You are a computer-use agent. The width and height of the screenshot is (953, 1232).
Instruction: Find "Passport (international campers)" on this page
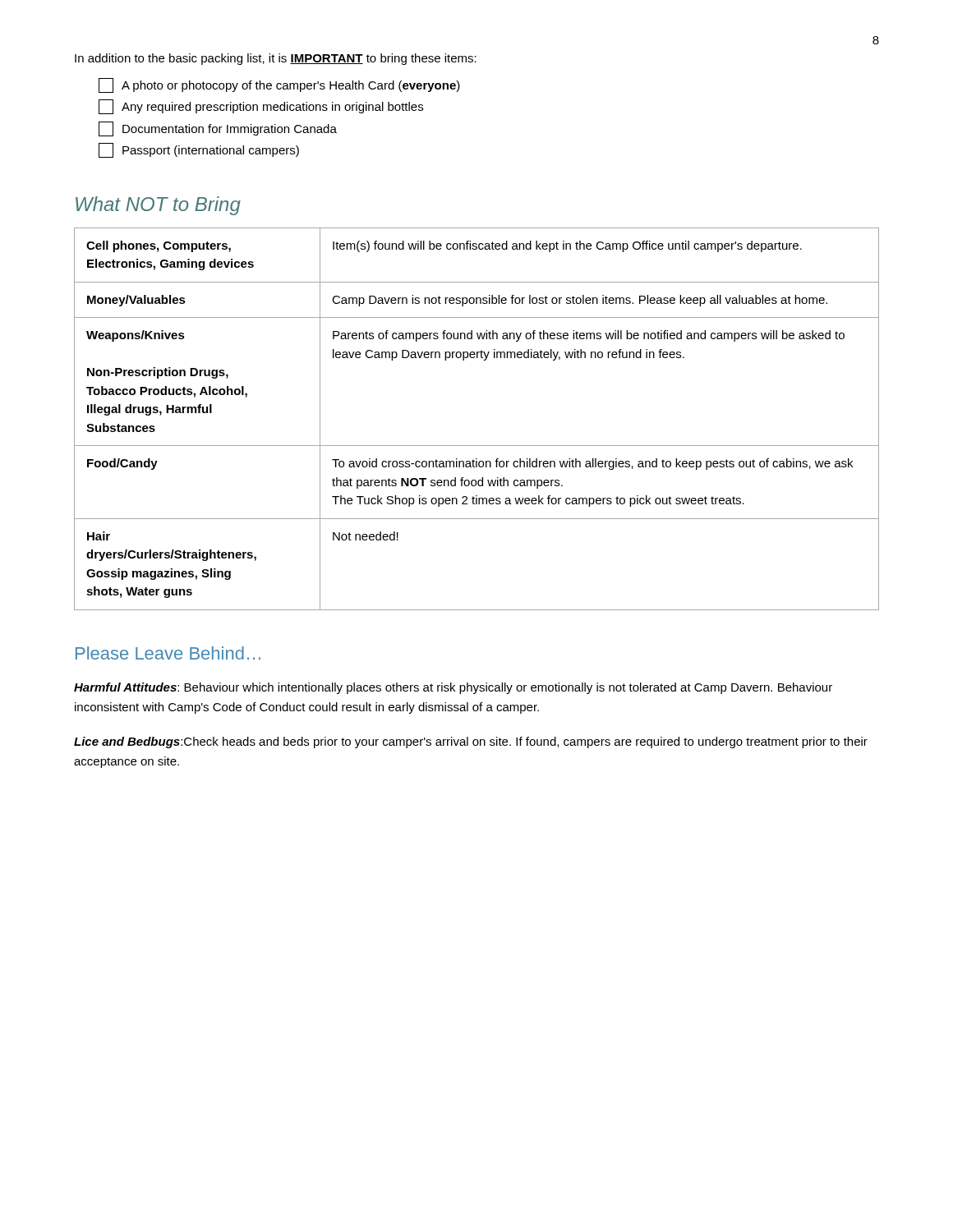tap(199, 151)
